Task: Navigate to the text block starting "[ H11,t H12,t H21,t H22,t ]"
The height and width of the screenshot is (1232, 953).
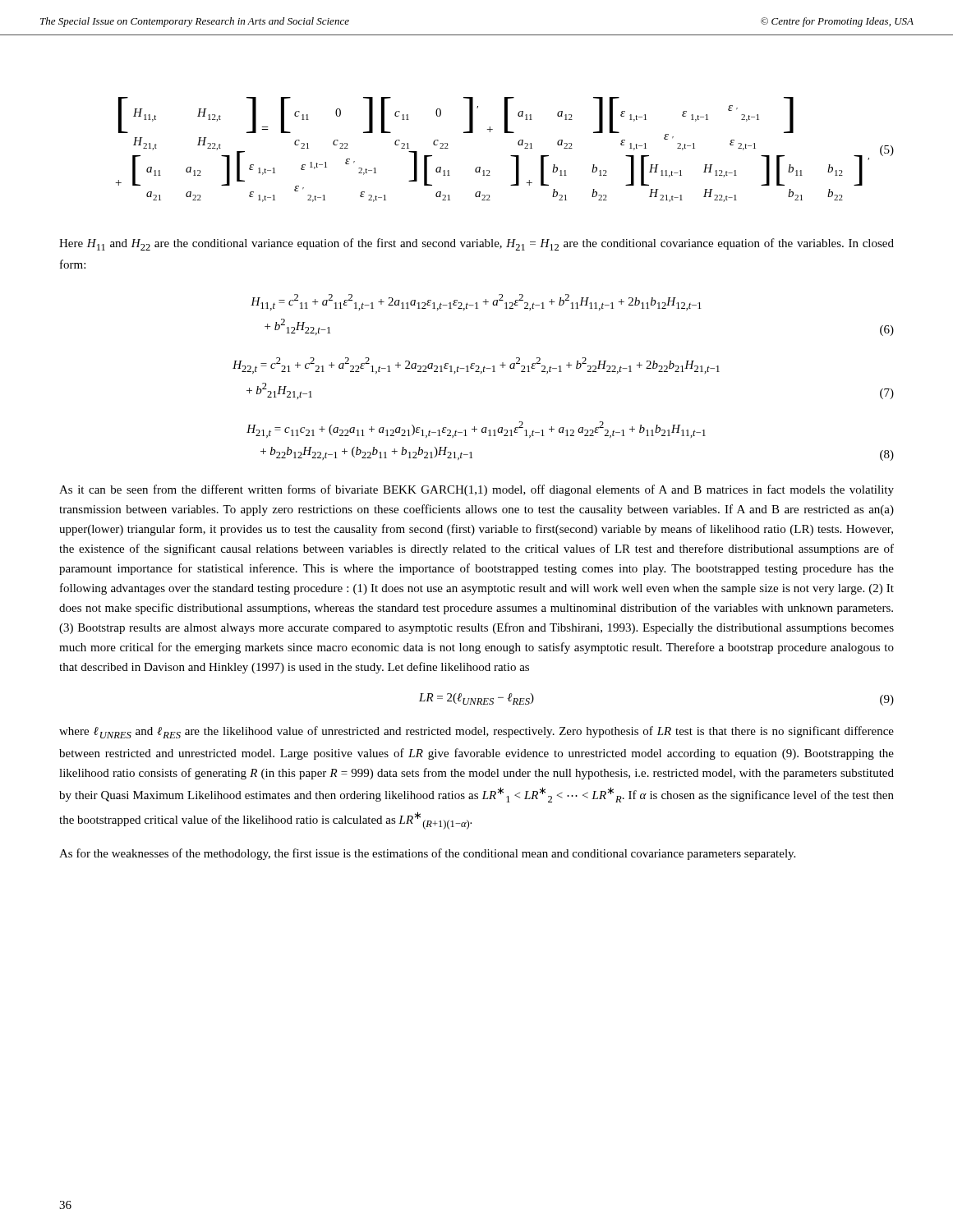Action: coord(476,150)
